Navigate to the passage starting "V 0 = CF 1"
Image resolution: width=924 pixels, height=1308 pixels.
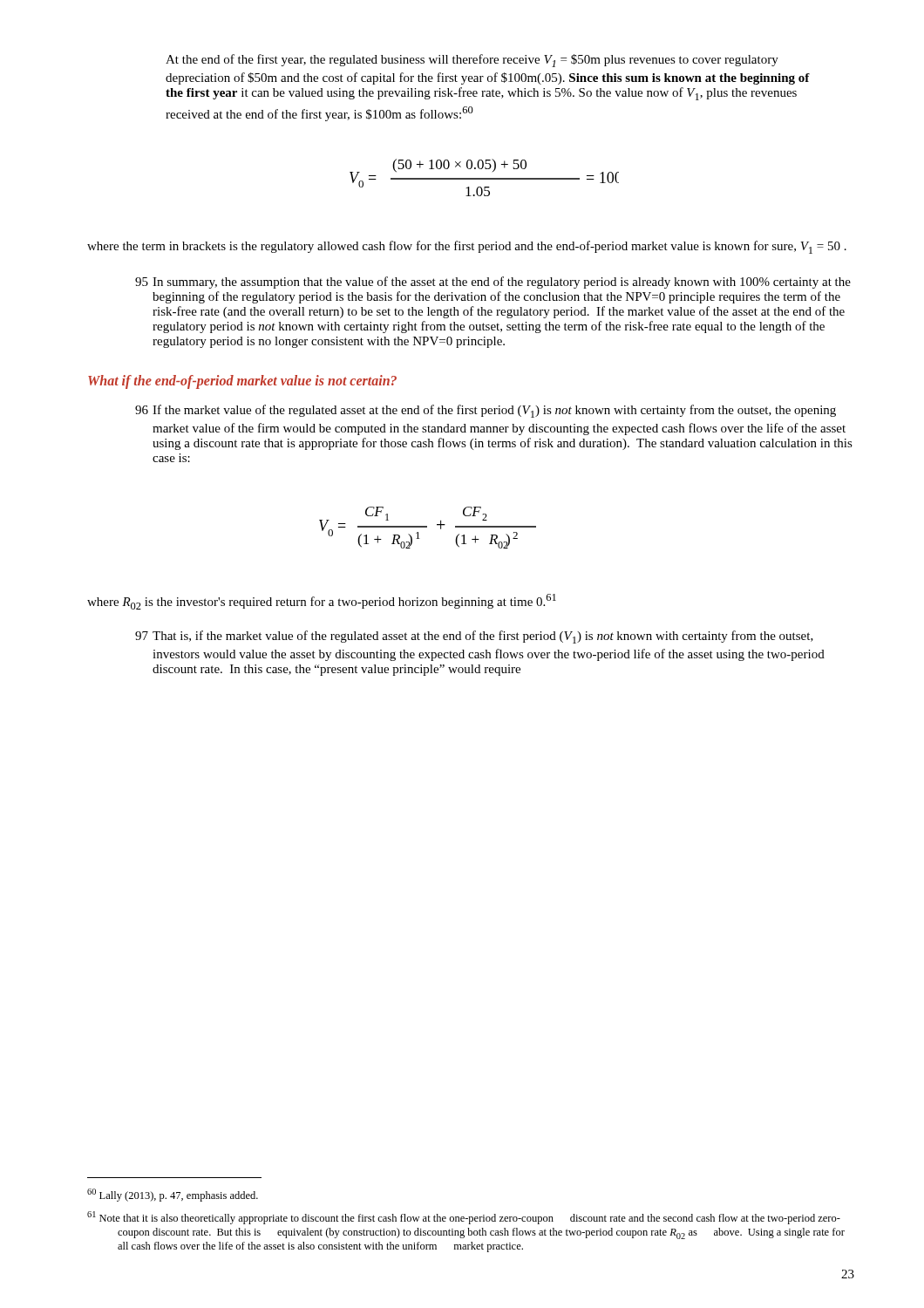471,527
